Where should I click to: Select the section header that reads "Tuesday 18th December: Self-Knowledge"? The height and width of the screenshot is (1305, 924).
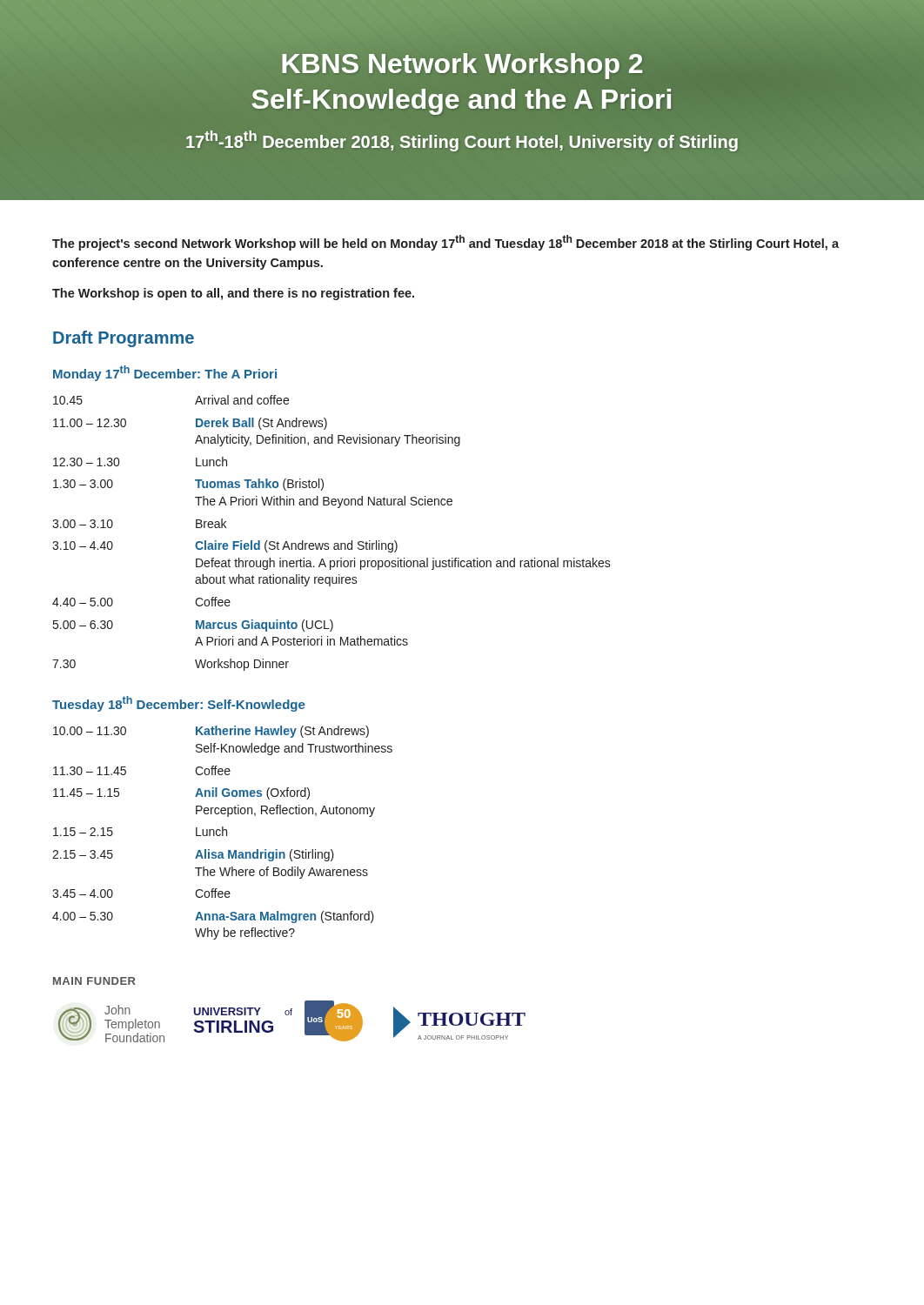point(179,703)
